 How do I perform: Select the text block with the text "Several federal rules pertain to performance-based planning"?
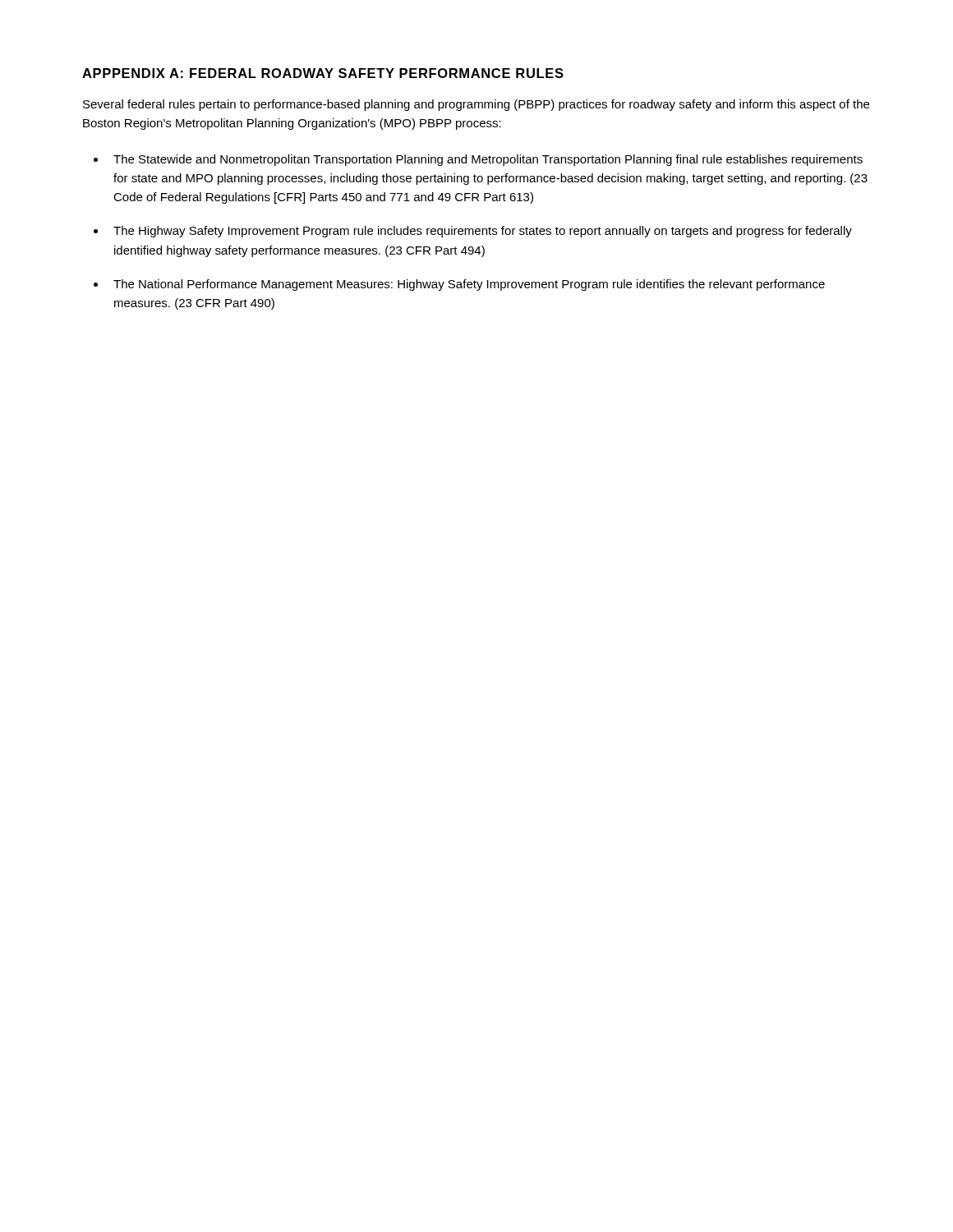pos(476,114)
